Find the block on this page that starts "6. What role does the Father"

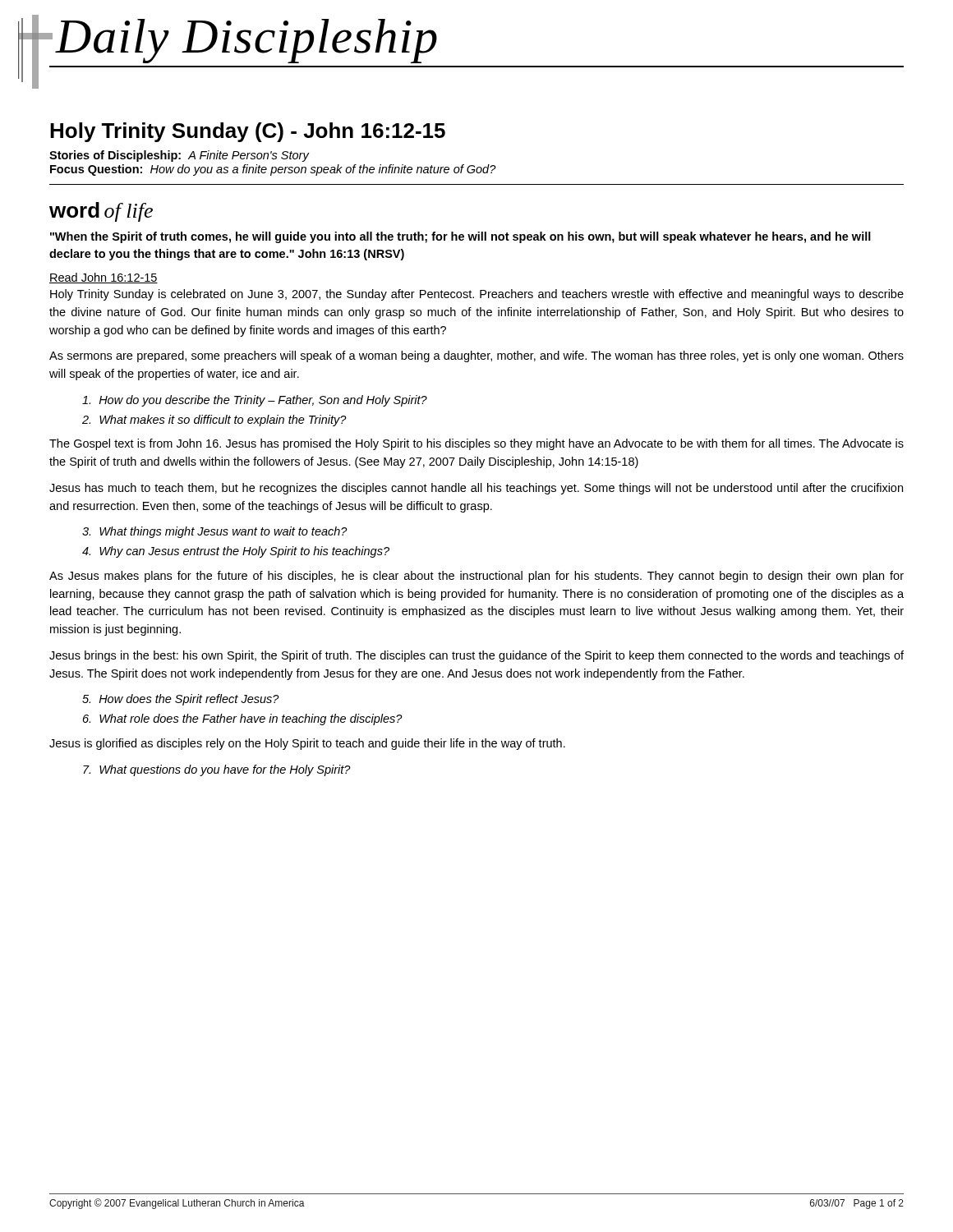pyautogui.click(x=242, y=719)
